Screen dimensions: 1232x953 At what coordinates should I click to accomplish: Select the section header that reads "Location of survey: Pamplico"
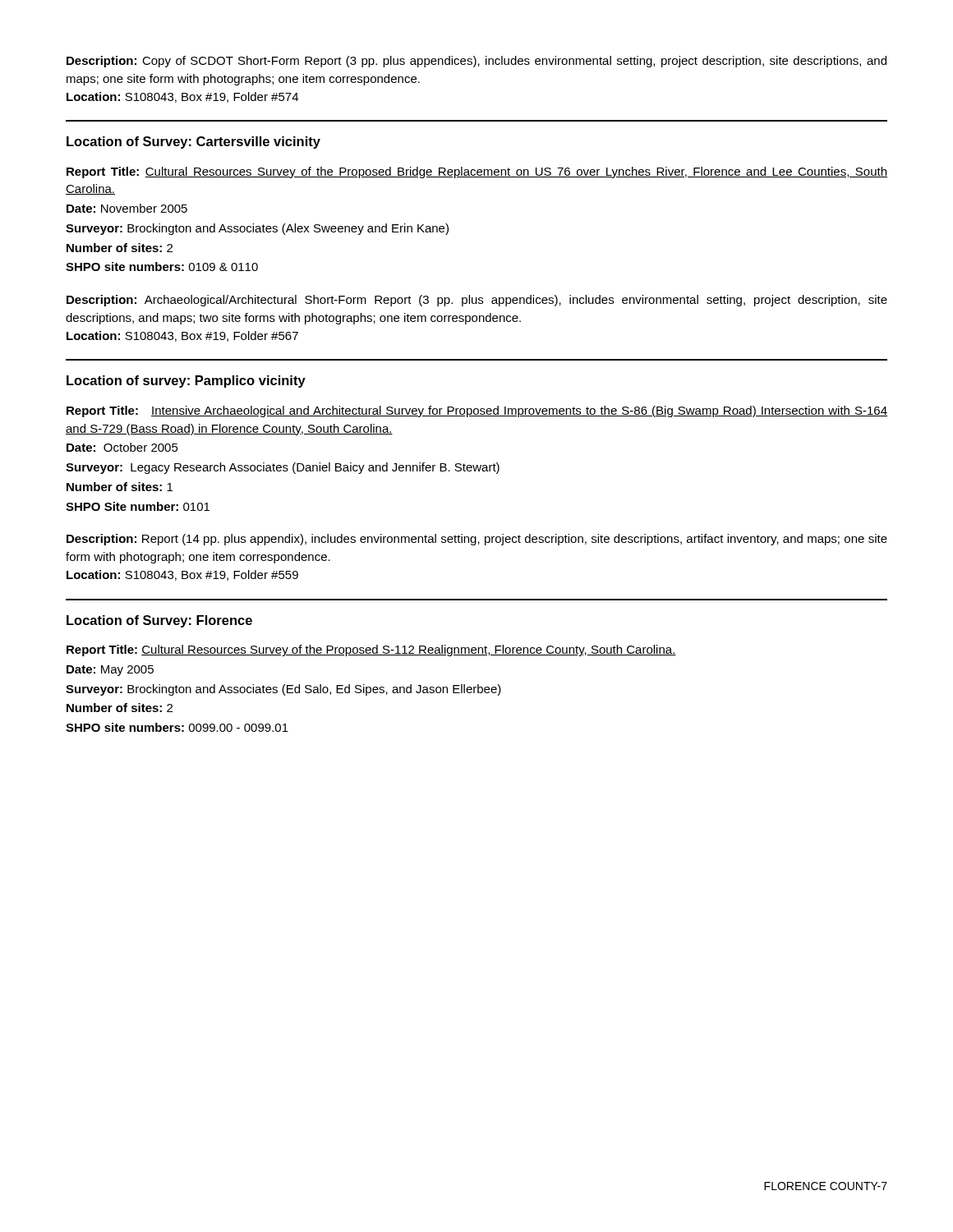186,381
